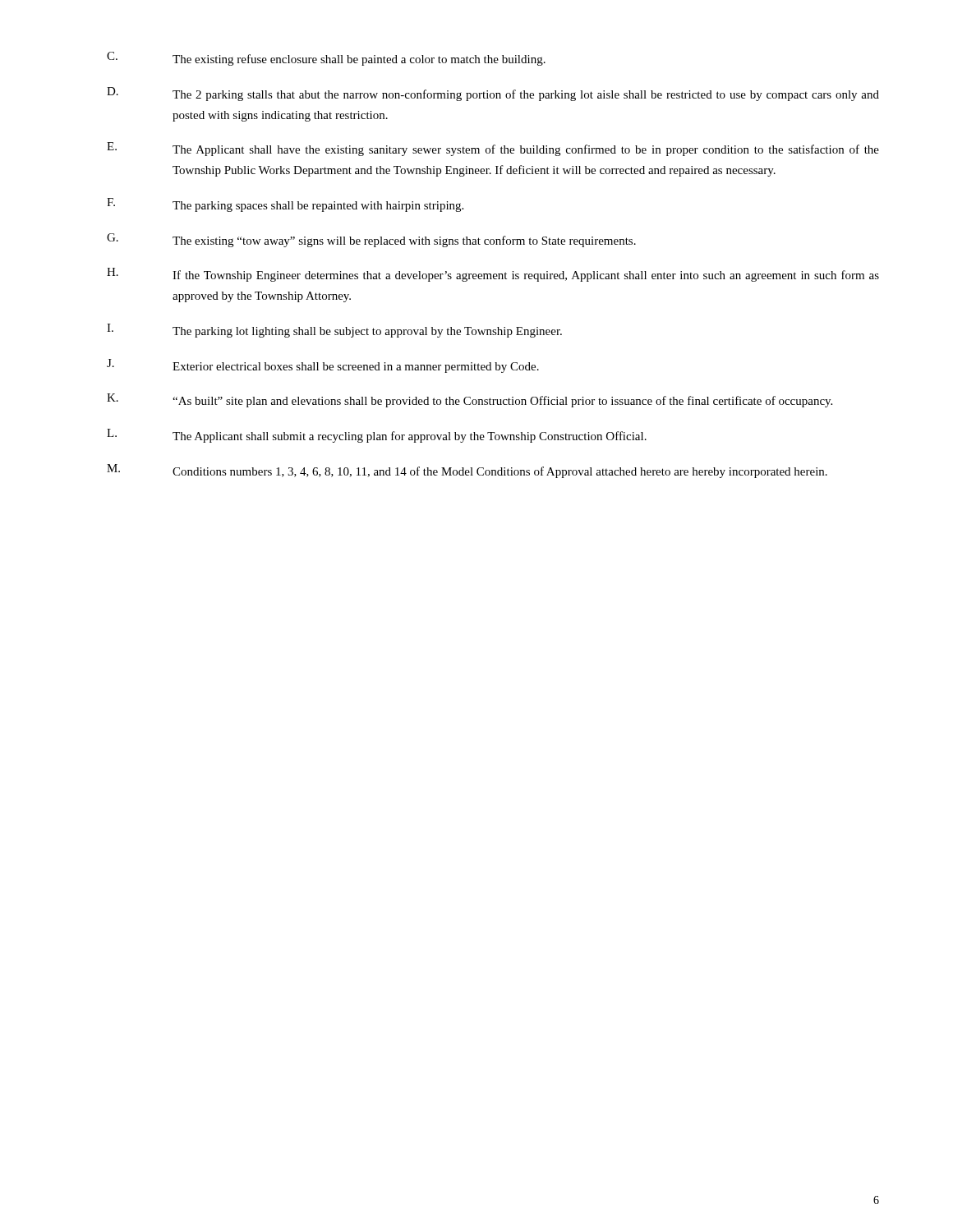Locate the block of text that opens with "G. The existing"
Viewport: 953px width, 1232px height.
tap(493, 241)
